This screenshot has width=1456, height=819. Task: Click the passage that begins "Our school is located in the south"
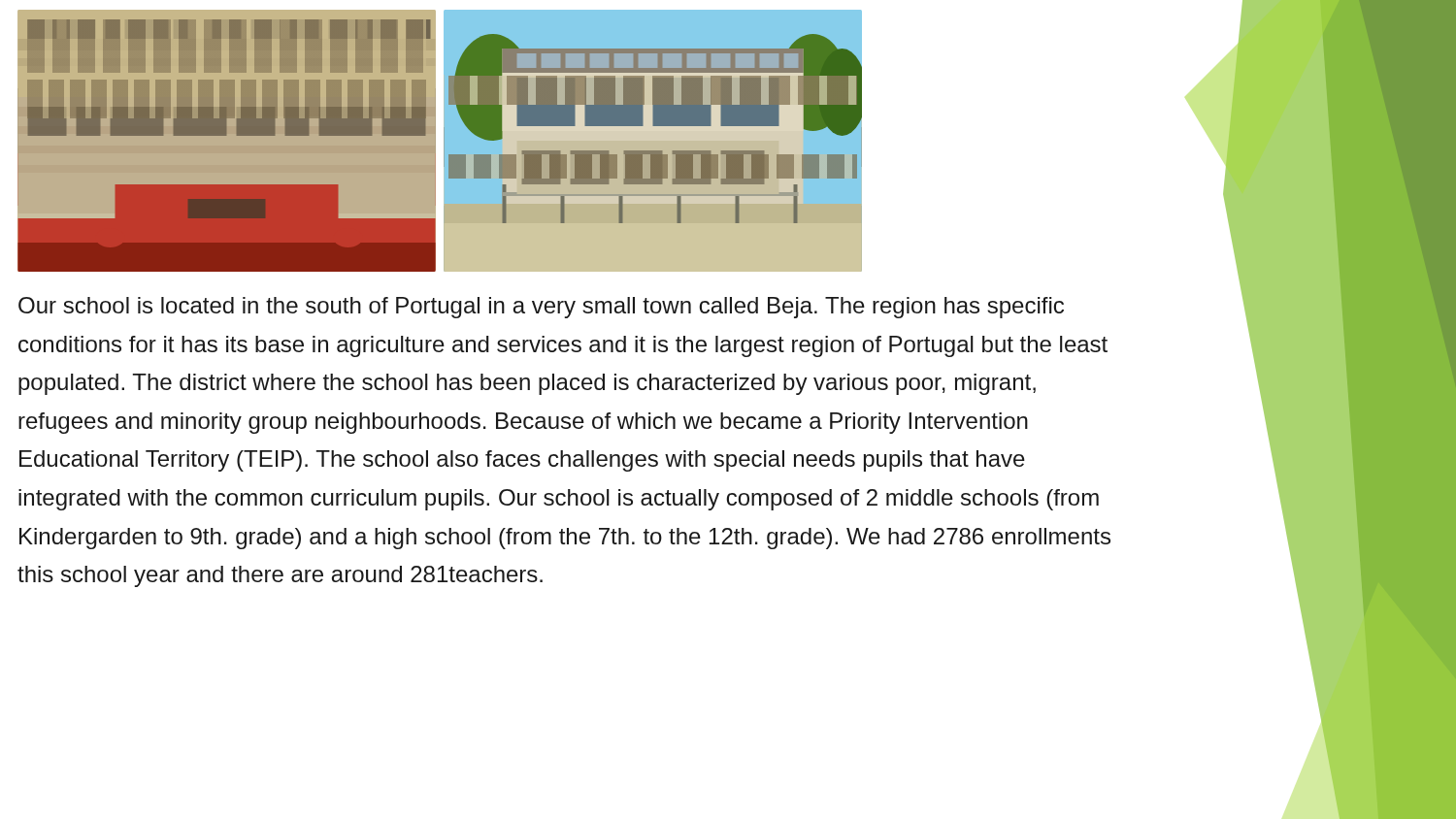click(x=564, y=440)
